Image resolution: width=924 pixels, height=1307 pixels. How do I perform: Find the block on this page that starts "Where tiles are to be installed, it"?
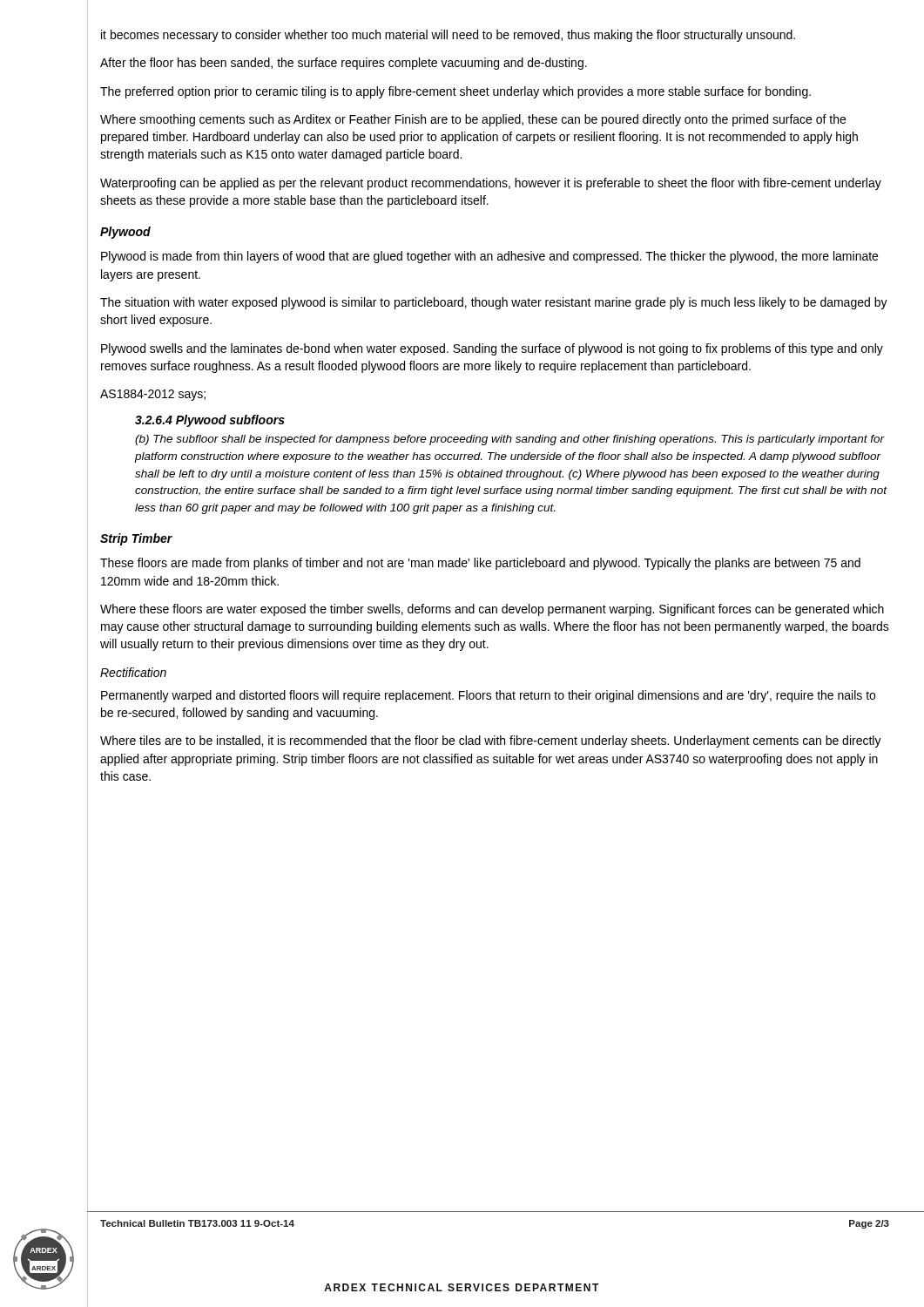click(491, 759)
